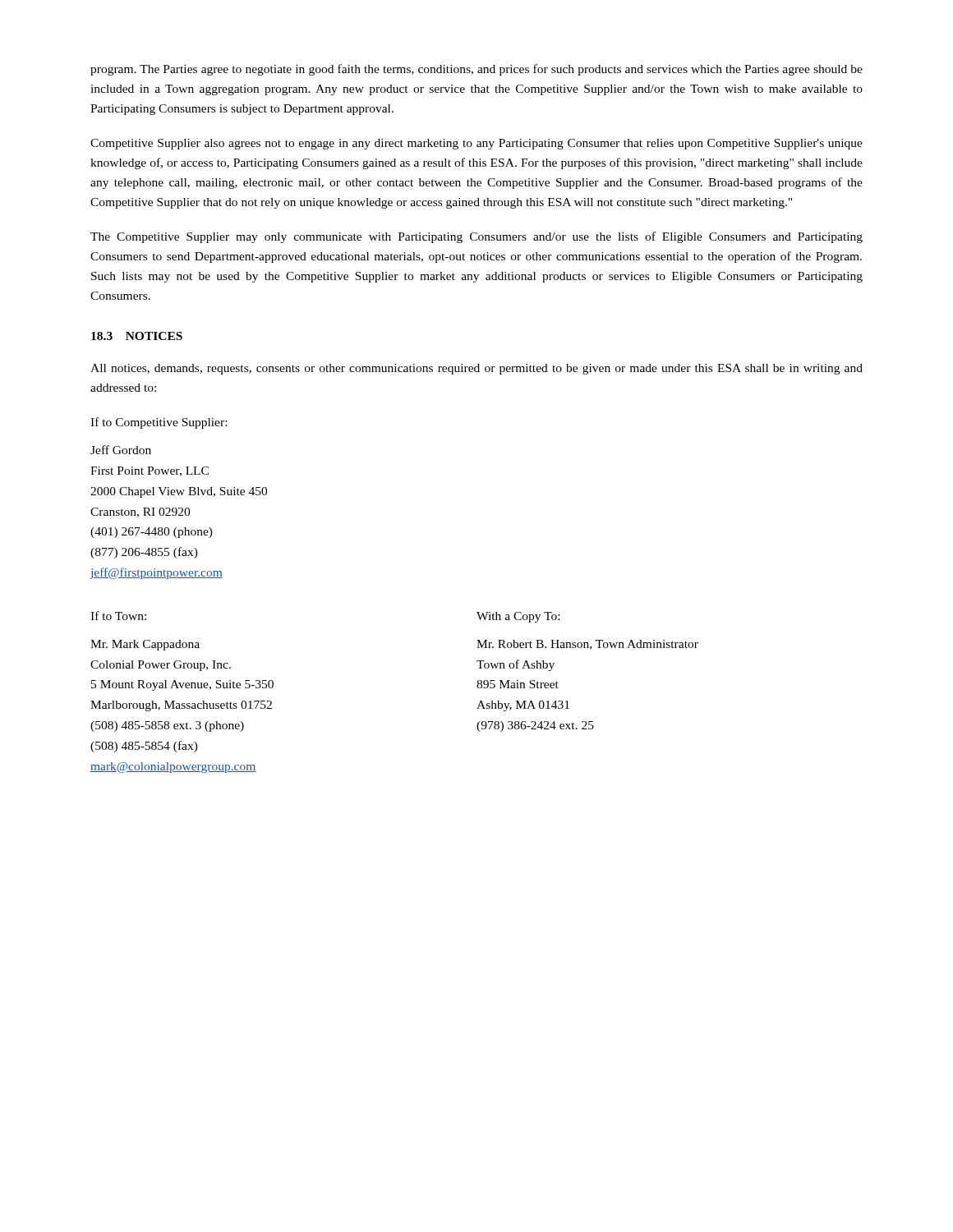Locate the block starting "program. The Parties"

point(476,88)
